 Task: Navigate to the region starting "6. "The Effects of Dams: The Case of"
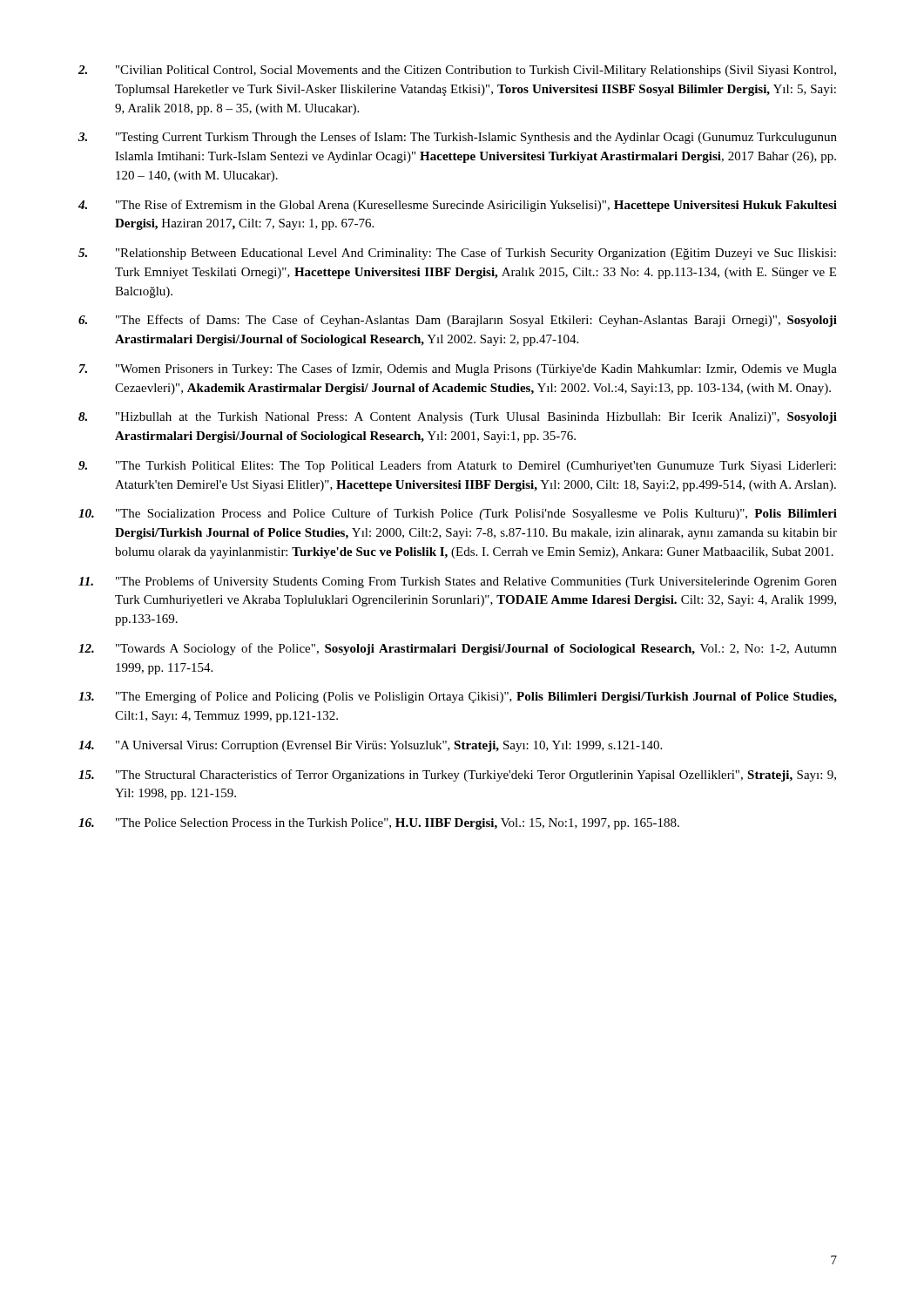[458, 330]
